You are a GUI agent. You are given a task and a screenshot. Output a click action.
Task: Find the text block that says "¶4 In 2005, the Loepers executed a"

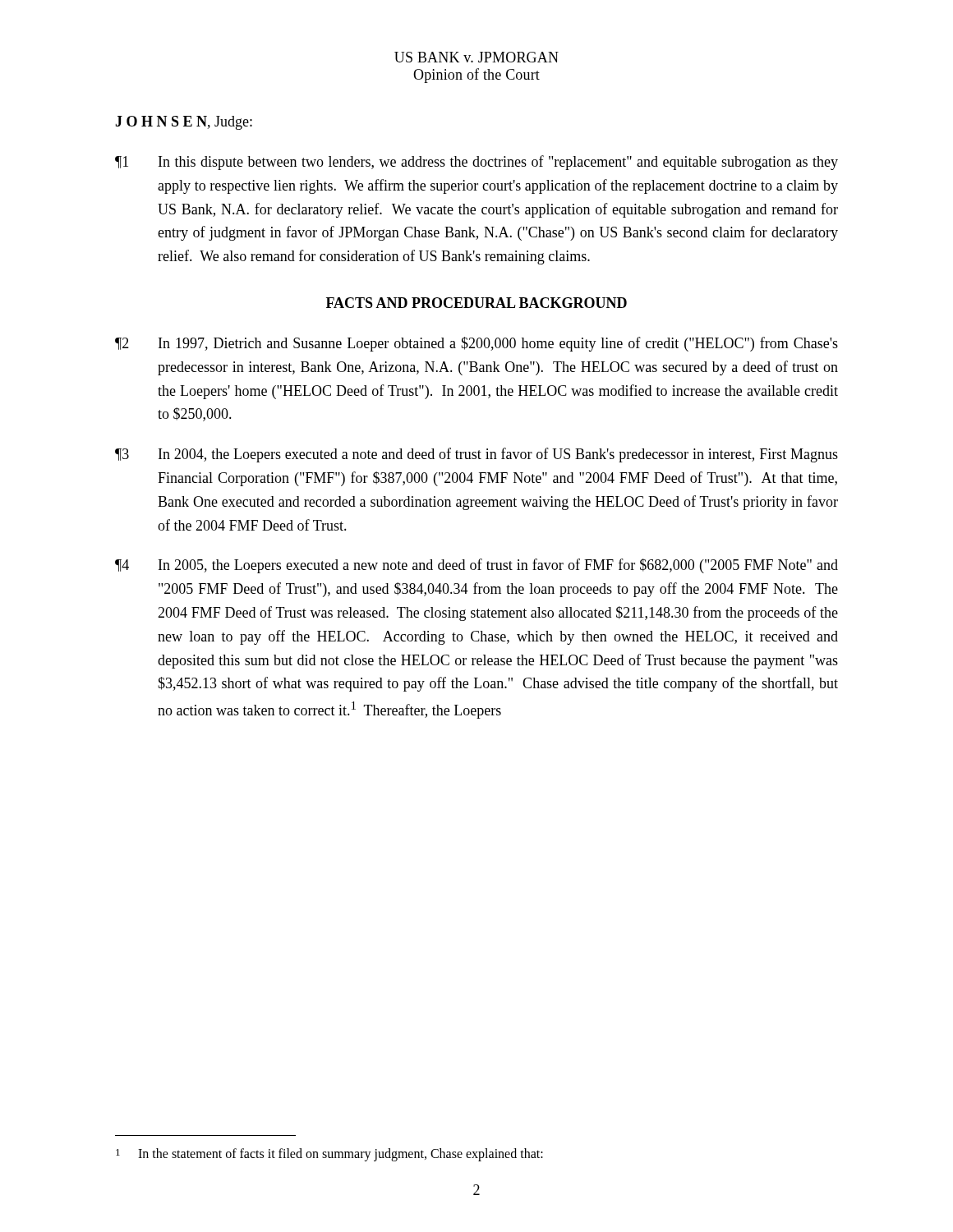[476, 638]
